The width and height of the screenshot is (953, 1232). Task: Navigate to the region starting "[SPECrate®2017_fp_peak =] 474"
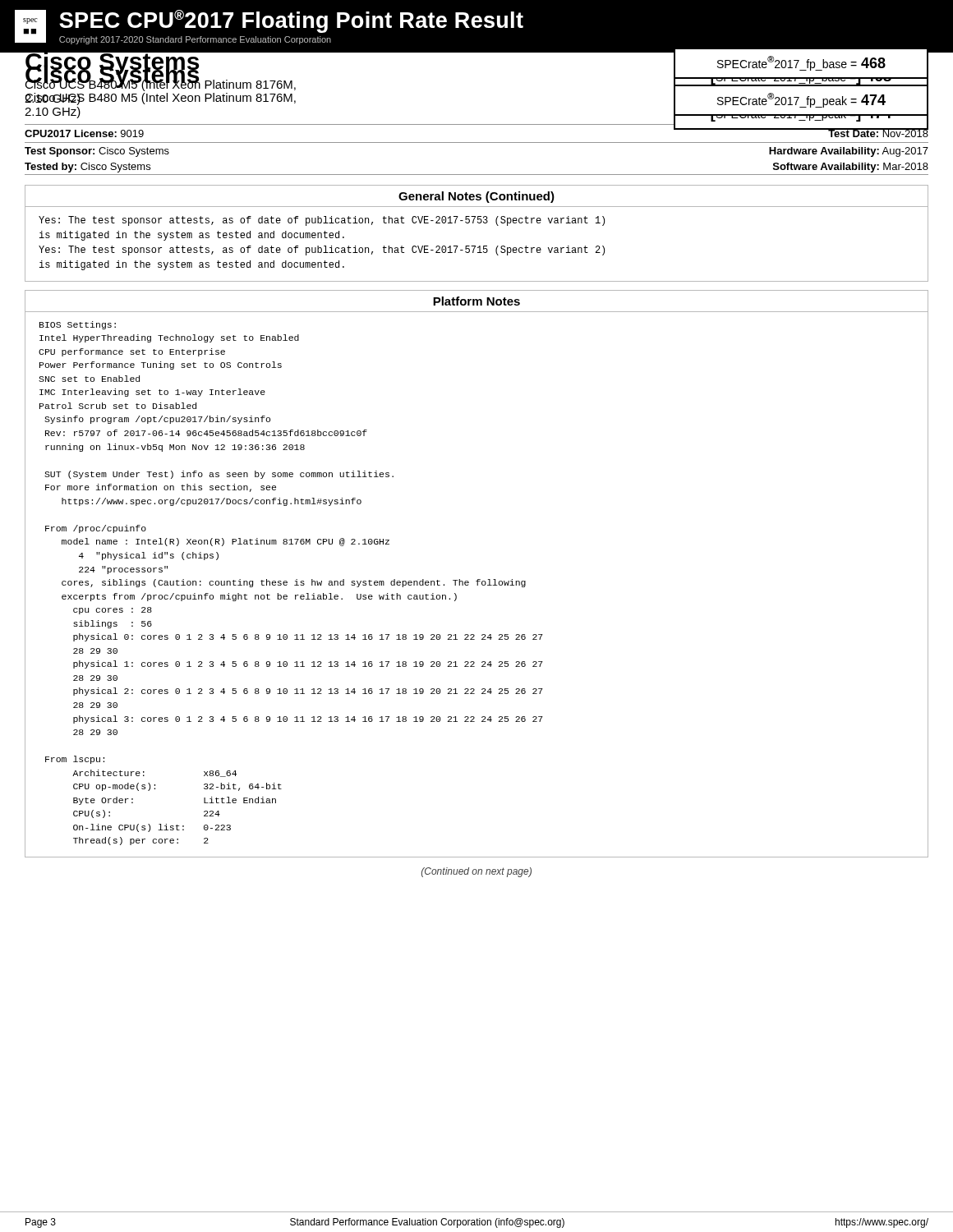[x=801, y=113]
